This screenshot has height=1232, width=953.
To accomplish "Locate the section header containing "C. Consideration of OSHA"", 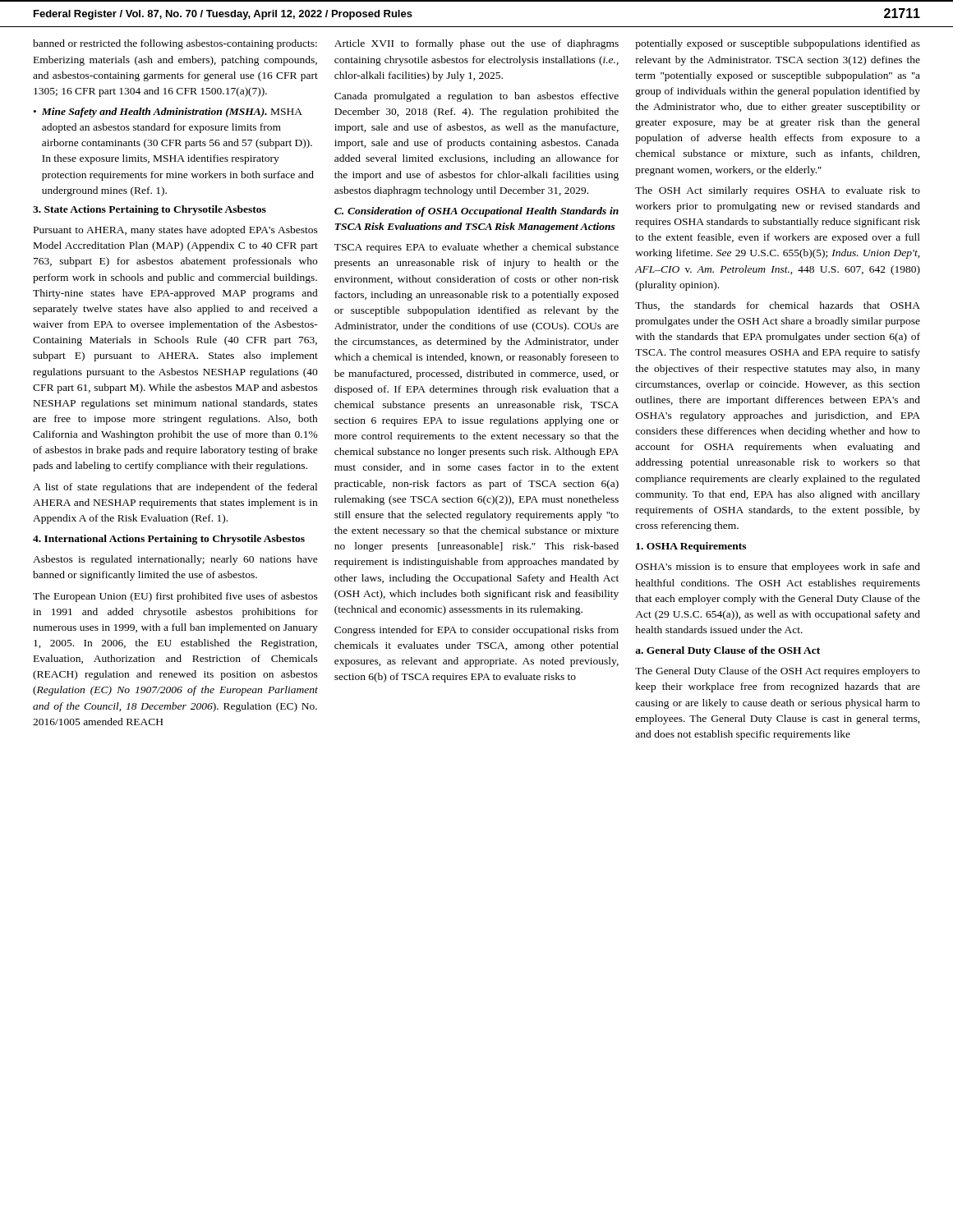I will click(x=476, y=219).
